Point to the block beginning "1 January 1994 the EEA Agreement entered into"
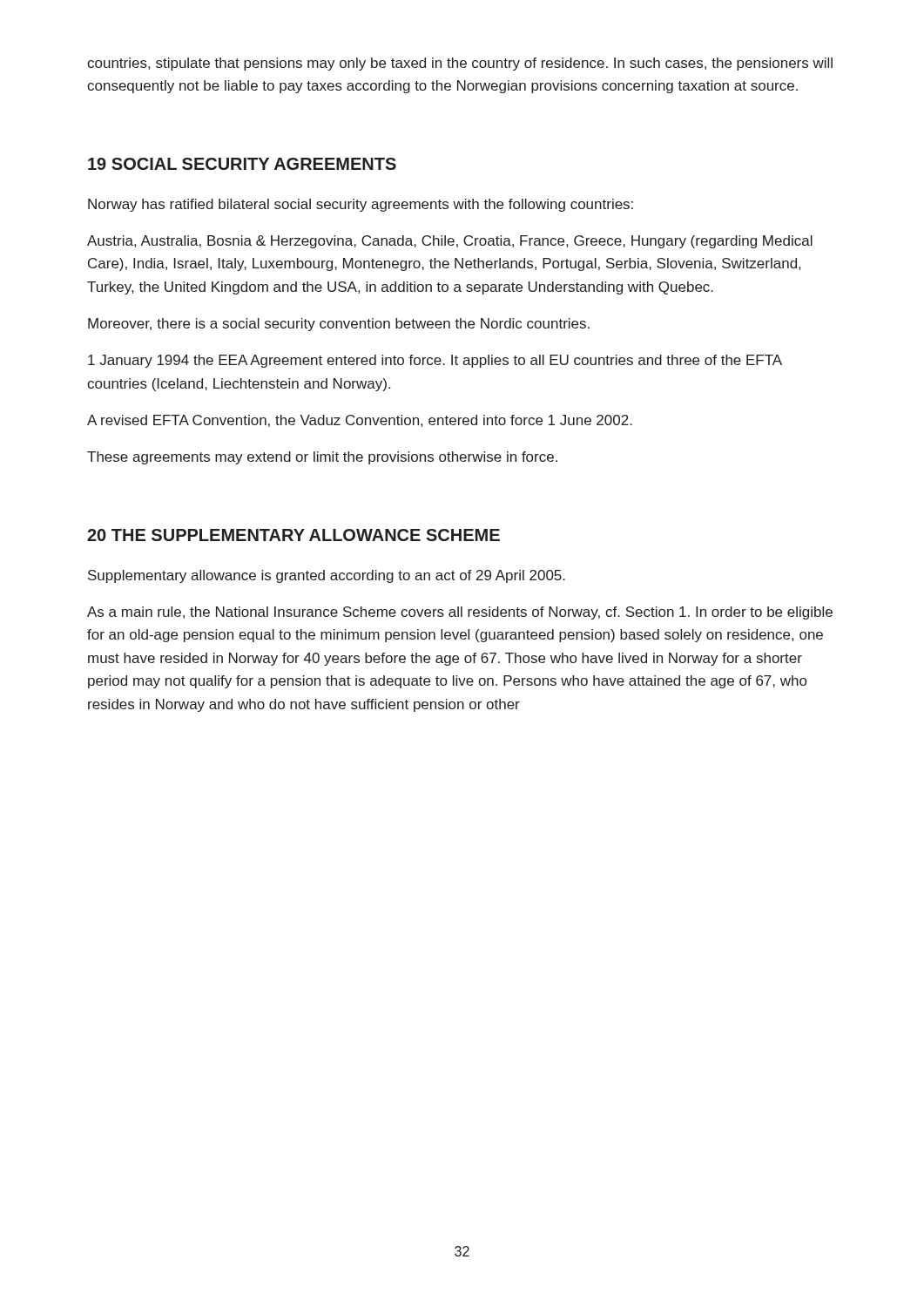The height and width of the screenshot is (1307, 924). (x=462, y=373)
